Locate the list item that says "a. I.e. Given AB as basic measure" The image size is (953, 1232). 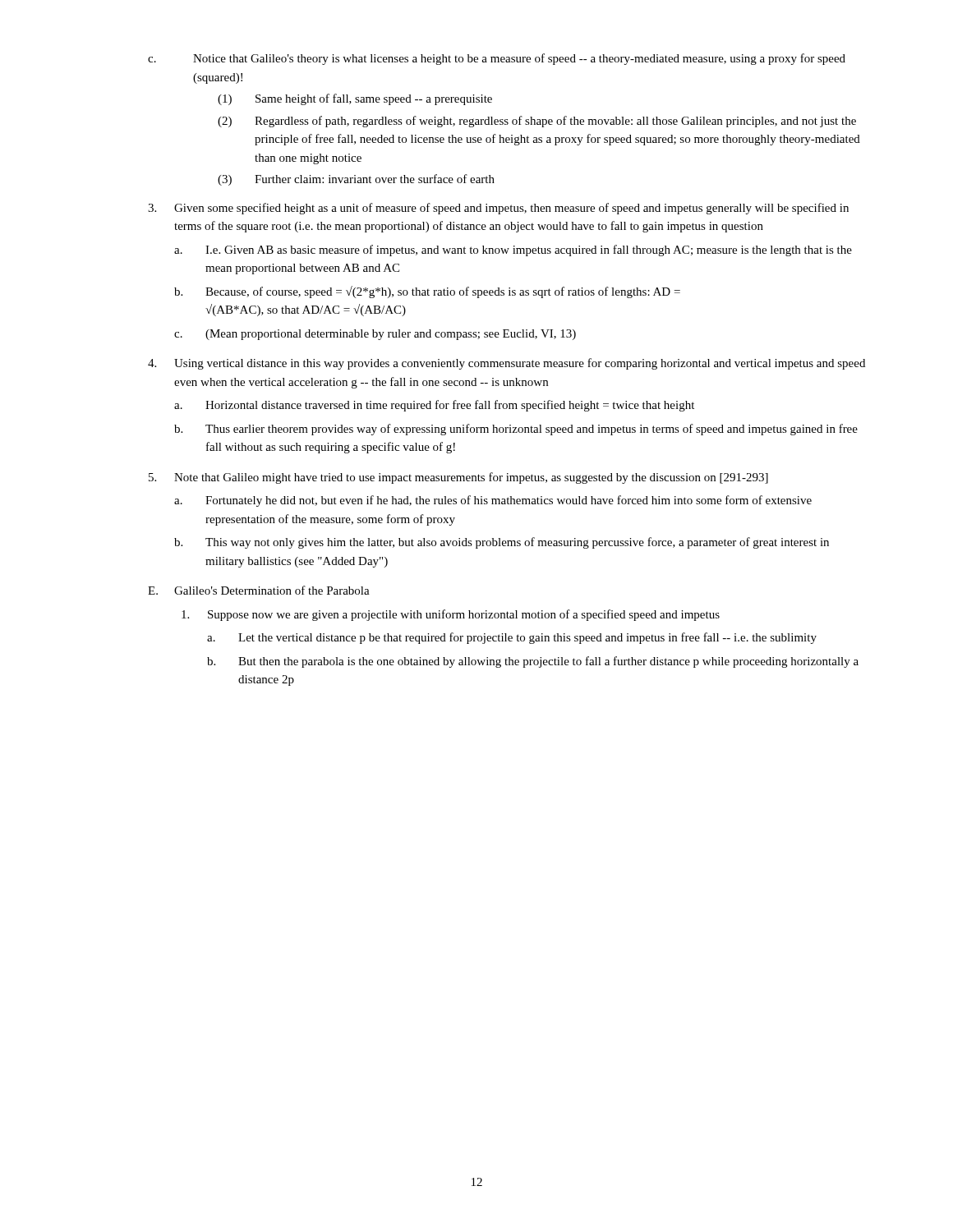tap(523, 259)
